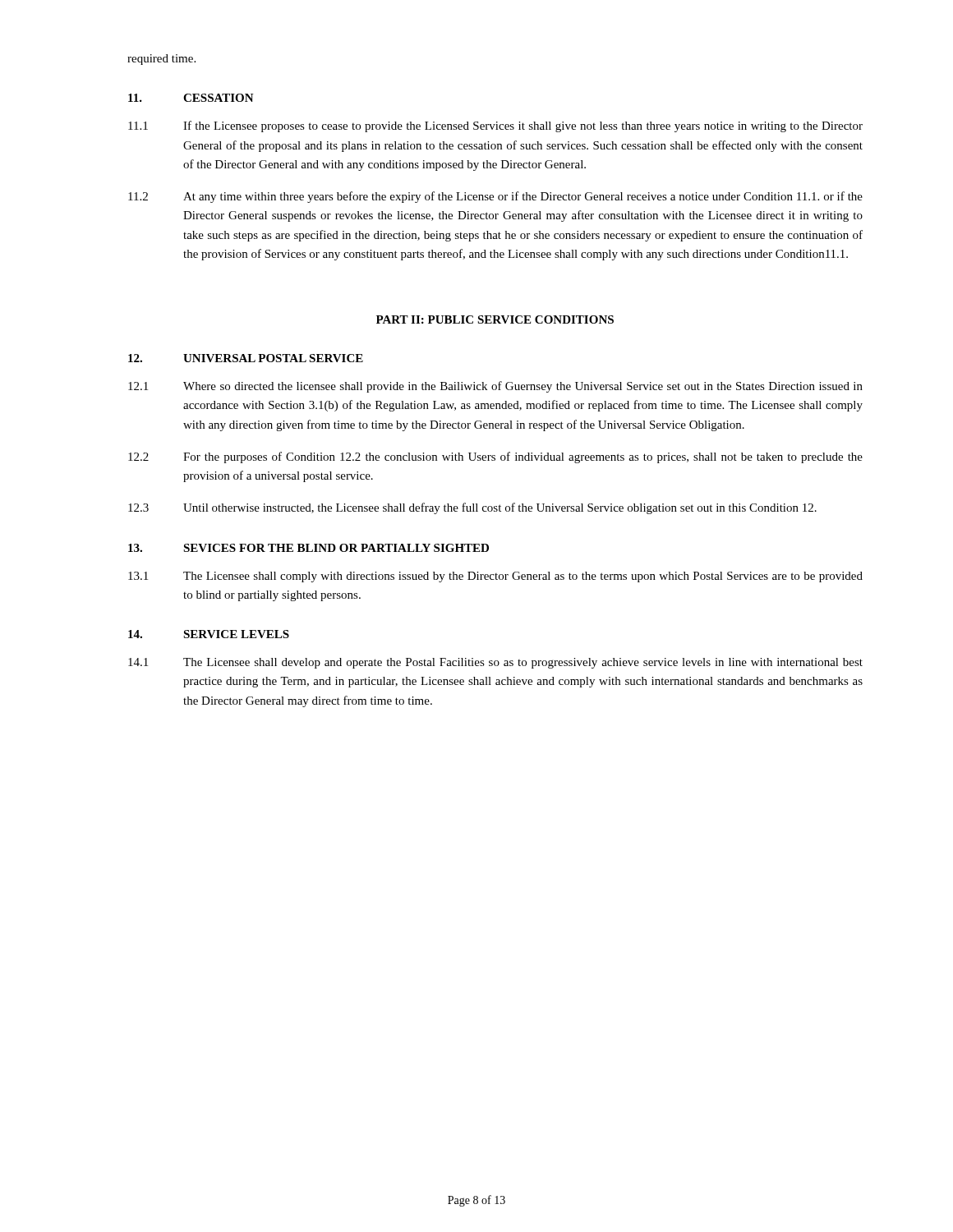Locate the text block starting "12. UNIVERSAL POSTAL SERVICE"

(x=245, y=359)
